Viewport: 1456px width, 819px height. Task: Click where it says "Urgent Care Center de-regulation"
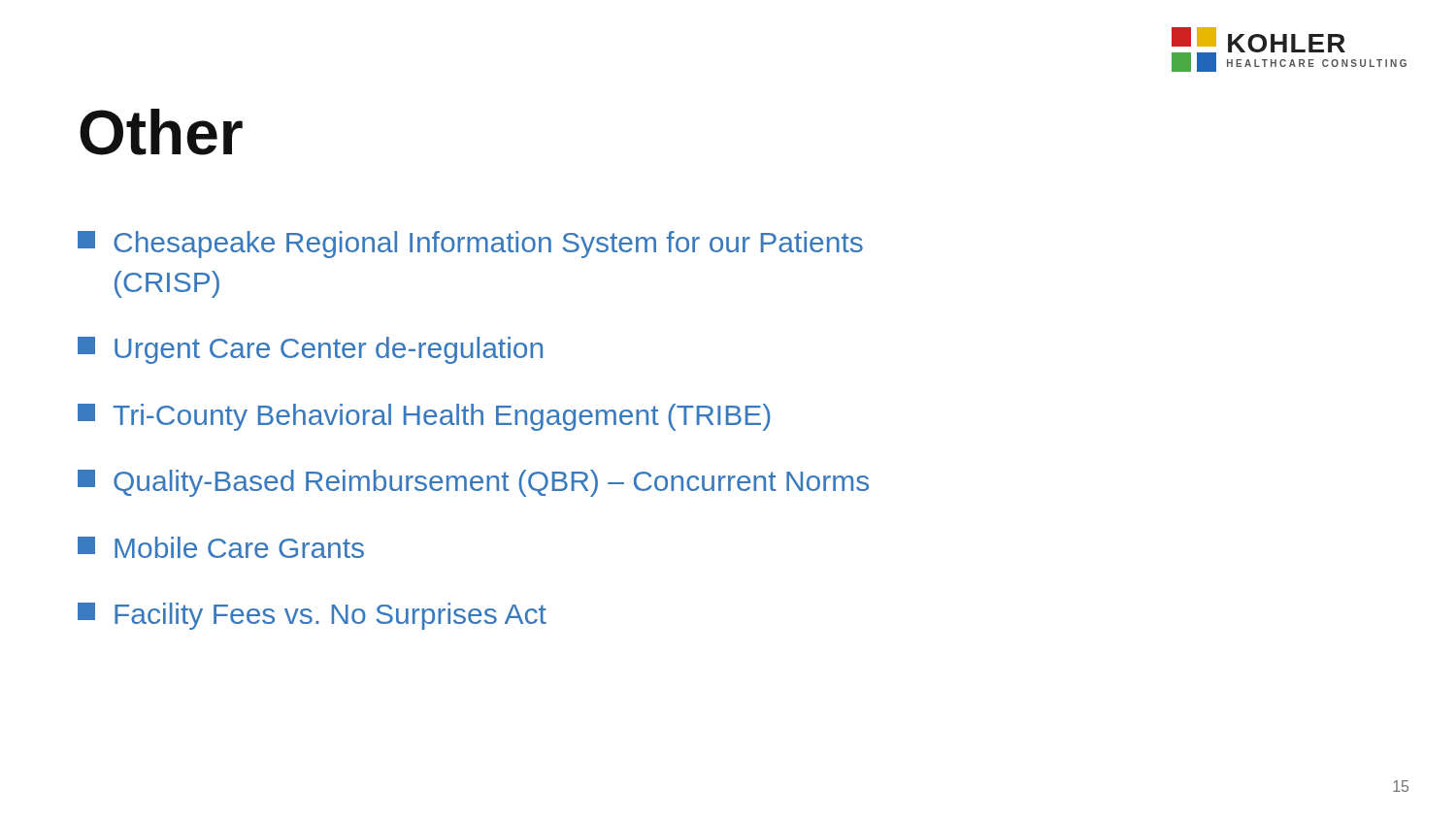(311, 349)
